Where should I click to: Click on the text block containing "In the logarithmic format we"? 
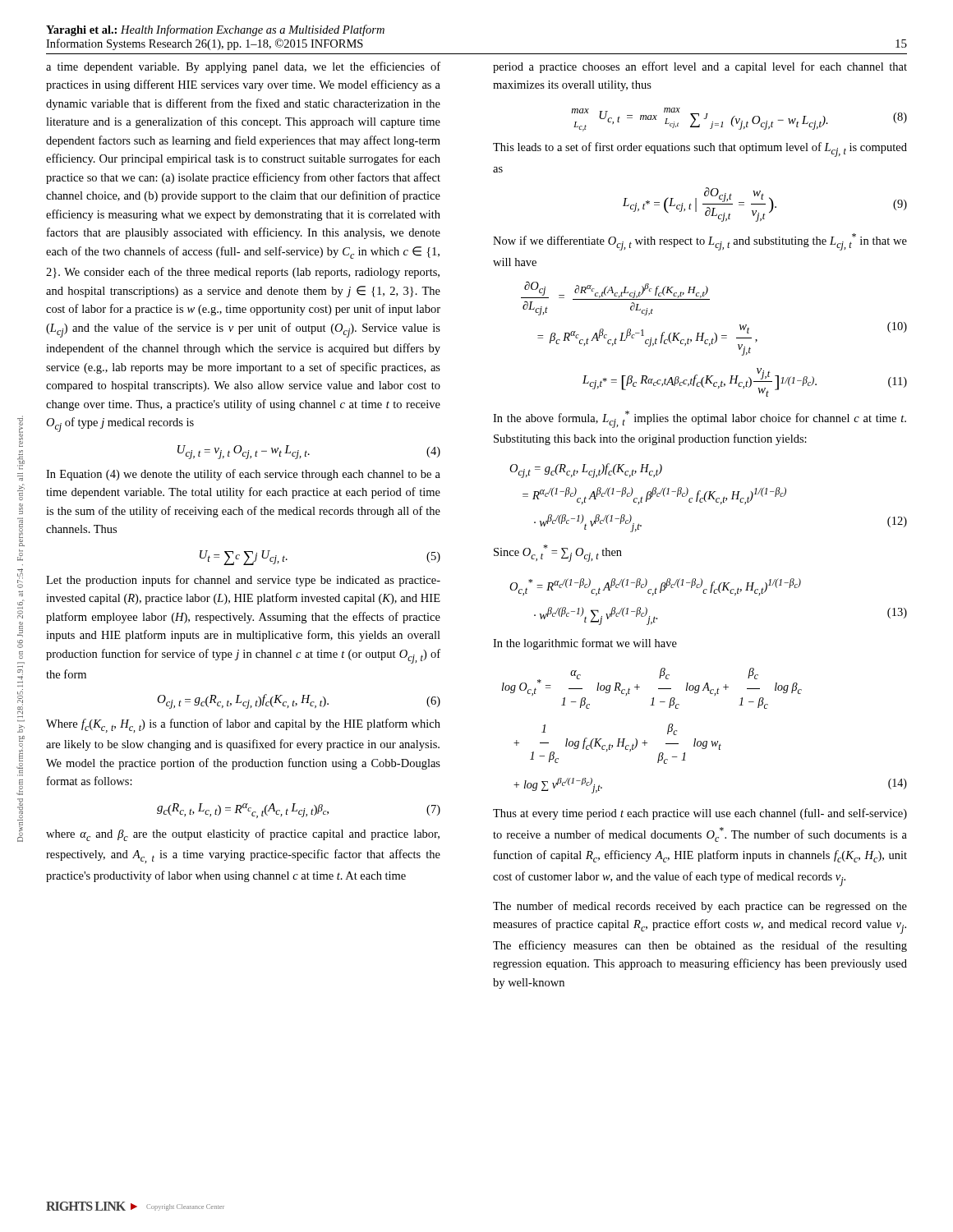pos(585,643)
